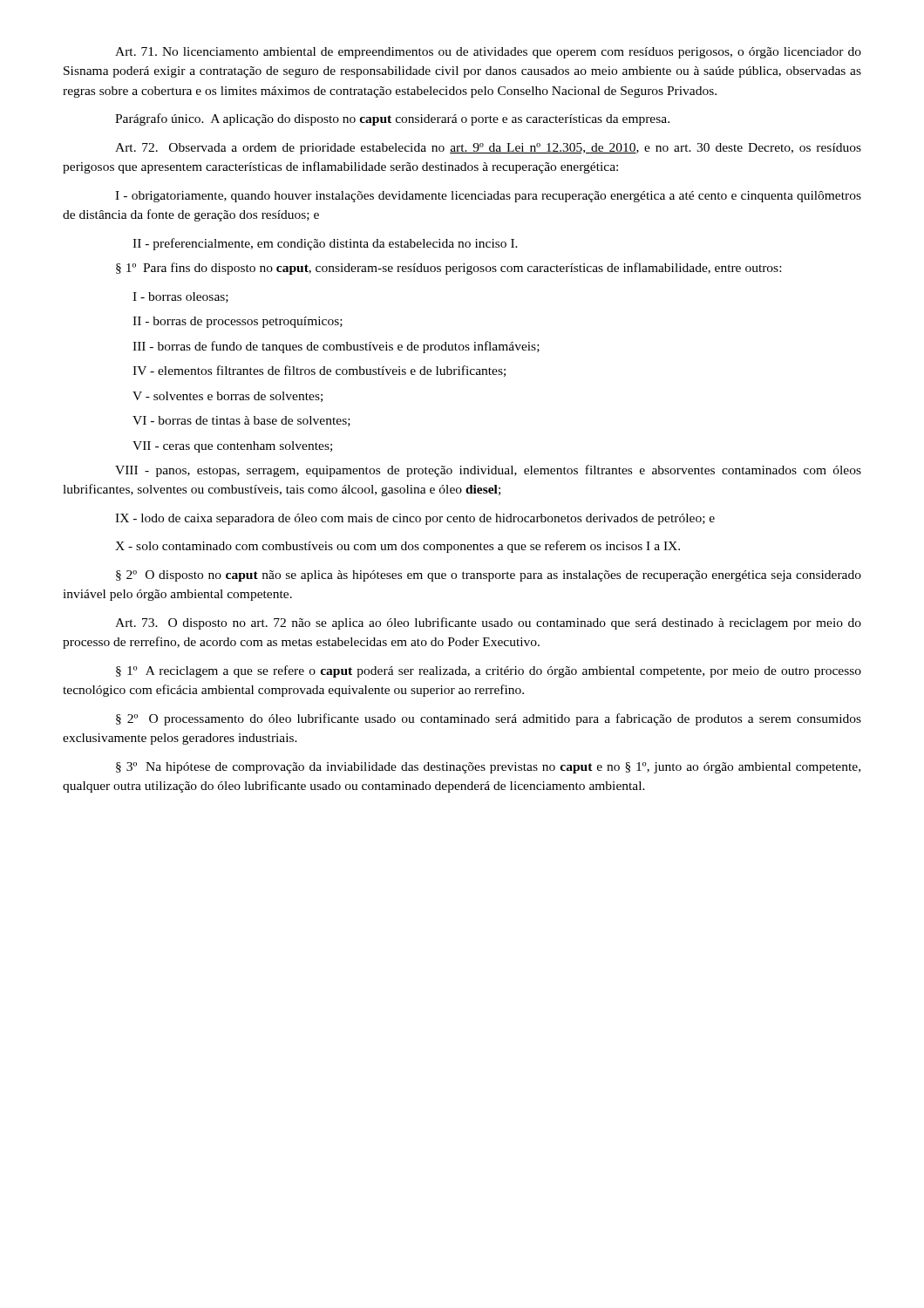Point to the element starting "VI - borras de"
The width and height of the screenshot is (924, 1308).
click(x=242, y=420)
